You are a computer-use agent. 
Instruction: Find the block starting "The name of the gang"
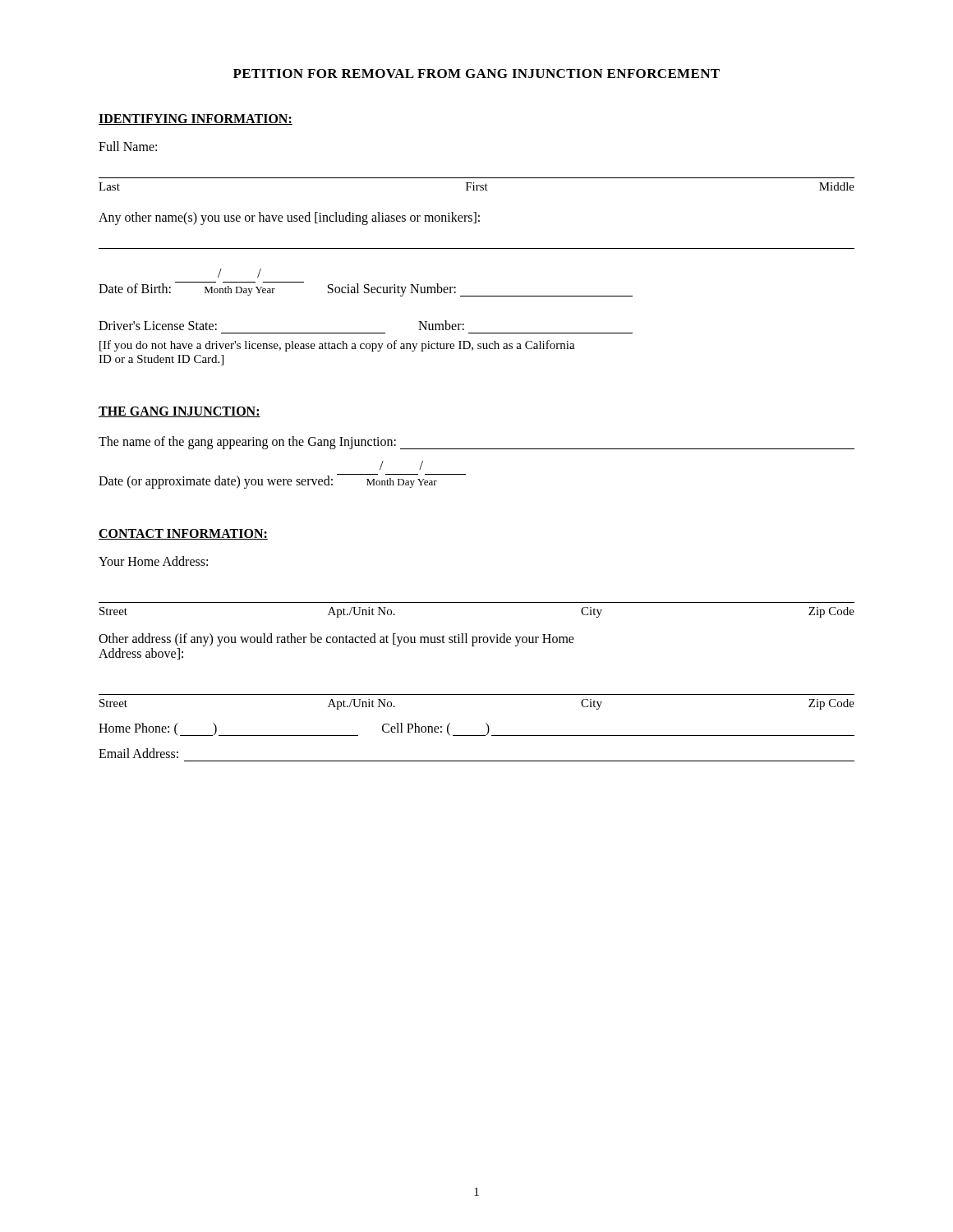(x=476, y=441)
